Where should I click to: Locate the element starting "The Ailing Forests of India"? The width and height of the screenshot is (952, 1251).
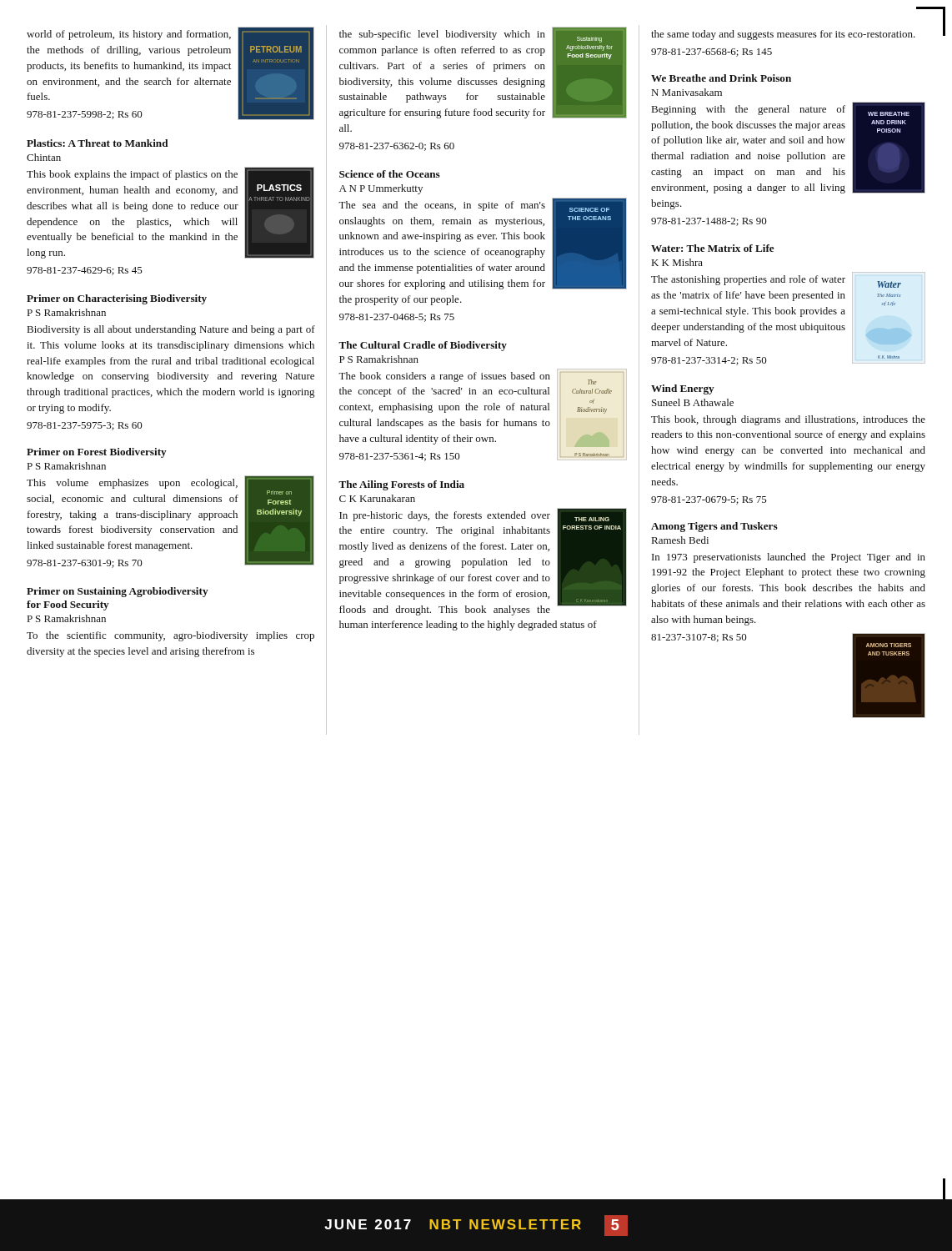[402, 484]
